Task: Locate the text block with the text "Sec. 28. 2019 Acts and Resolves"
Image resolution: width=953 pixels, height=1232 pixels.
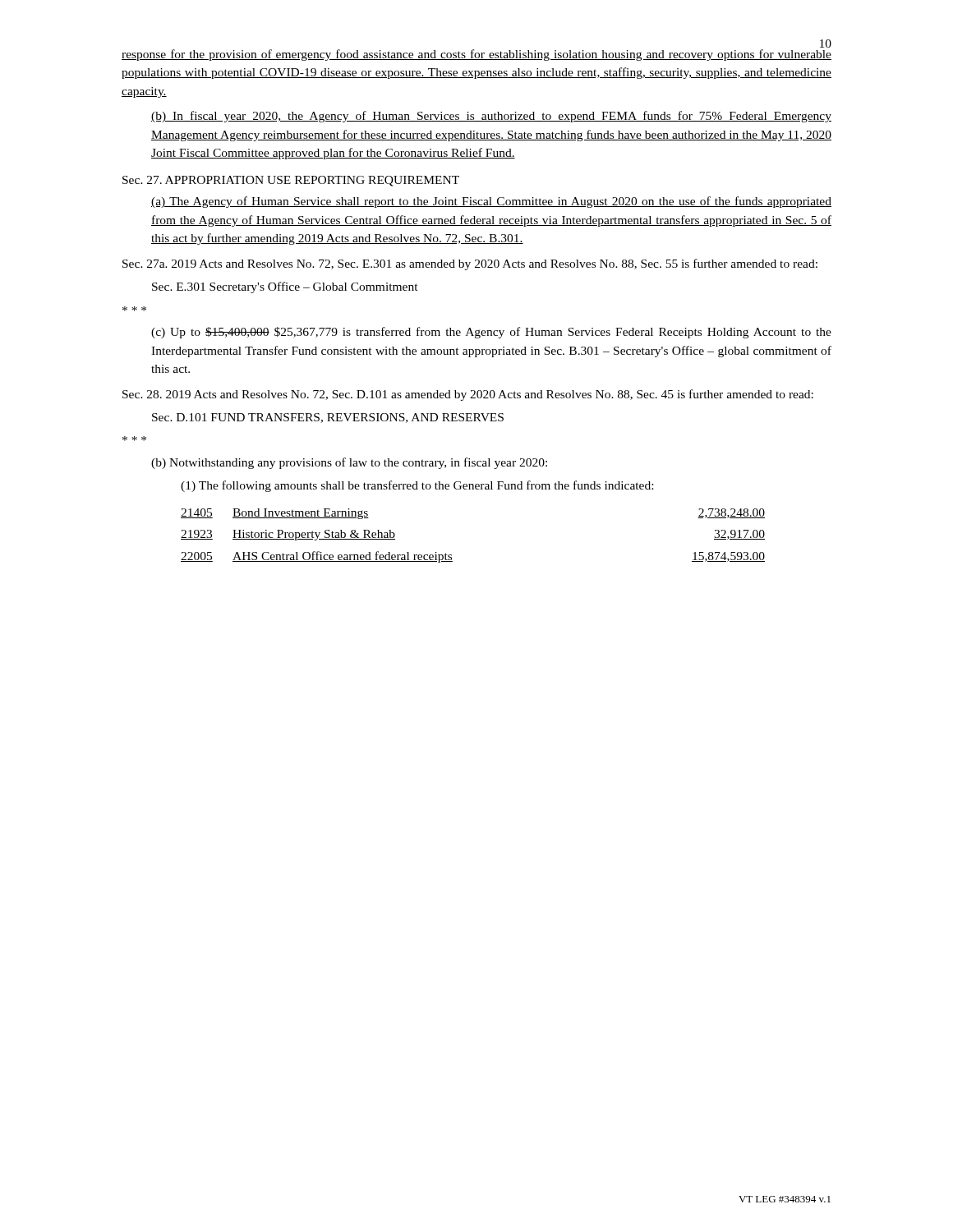Action: point(476,394)
